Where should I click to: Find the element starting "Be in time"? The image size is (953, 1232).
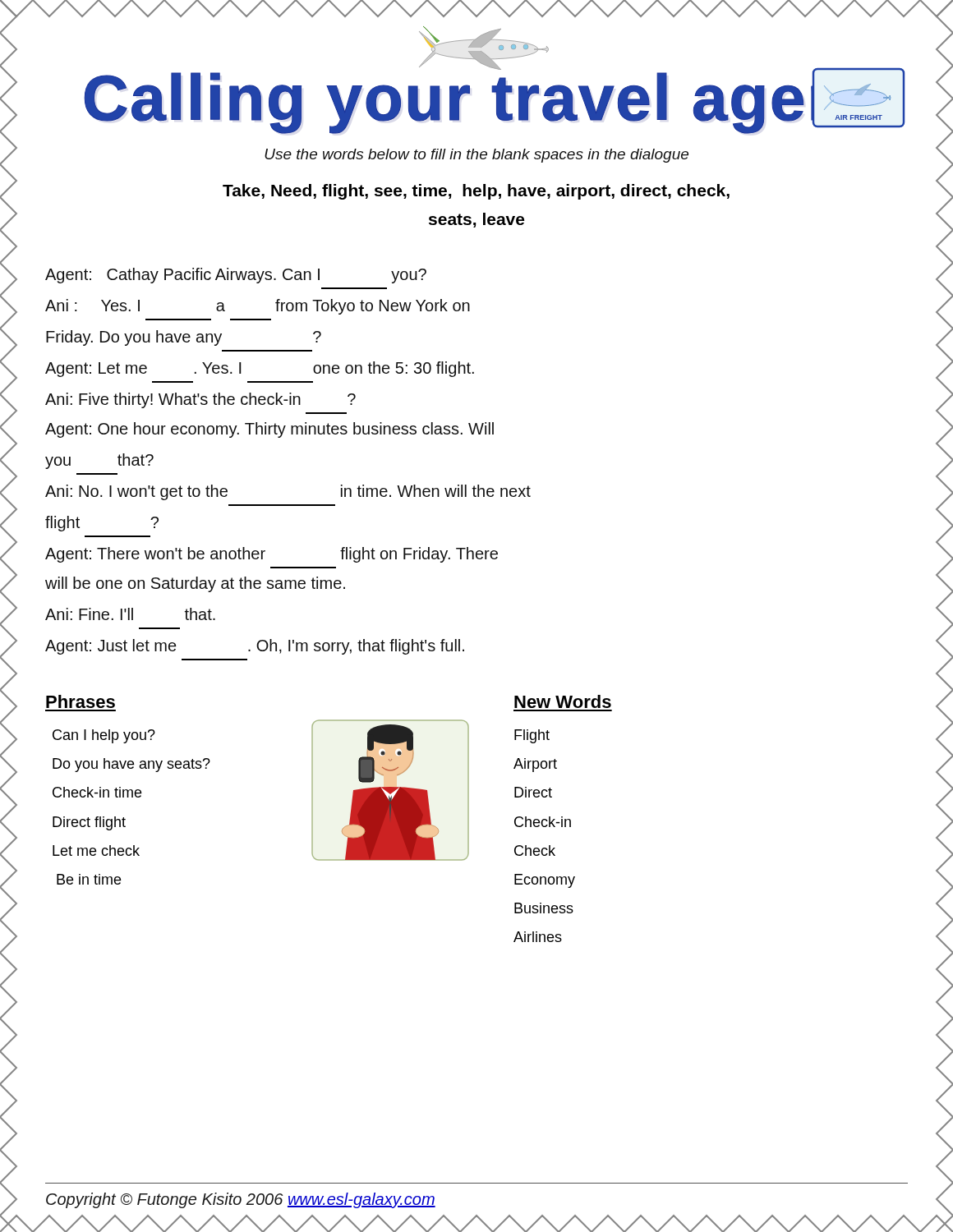coord(87,879)
